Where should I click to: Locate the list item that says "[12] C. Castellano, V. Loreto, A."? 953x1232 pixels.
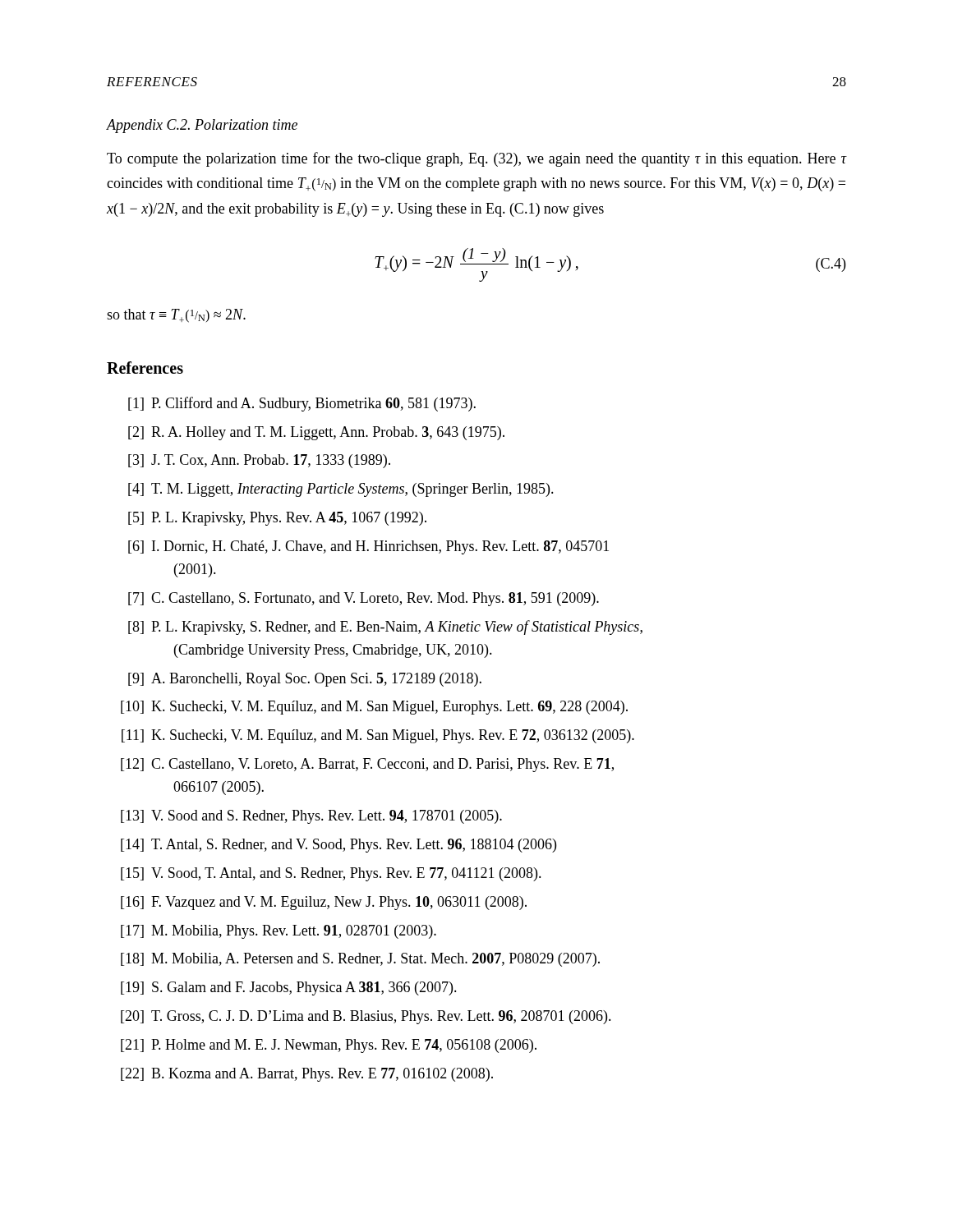tap(476, 776)
